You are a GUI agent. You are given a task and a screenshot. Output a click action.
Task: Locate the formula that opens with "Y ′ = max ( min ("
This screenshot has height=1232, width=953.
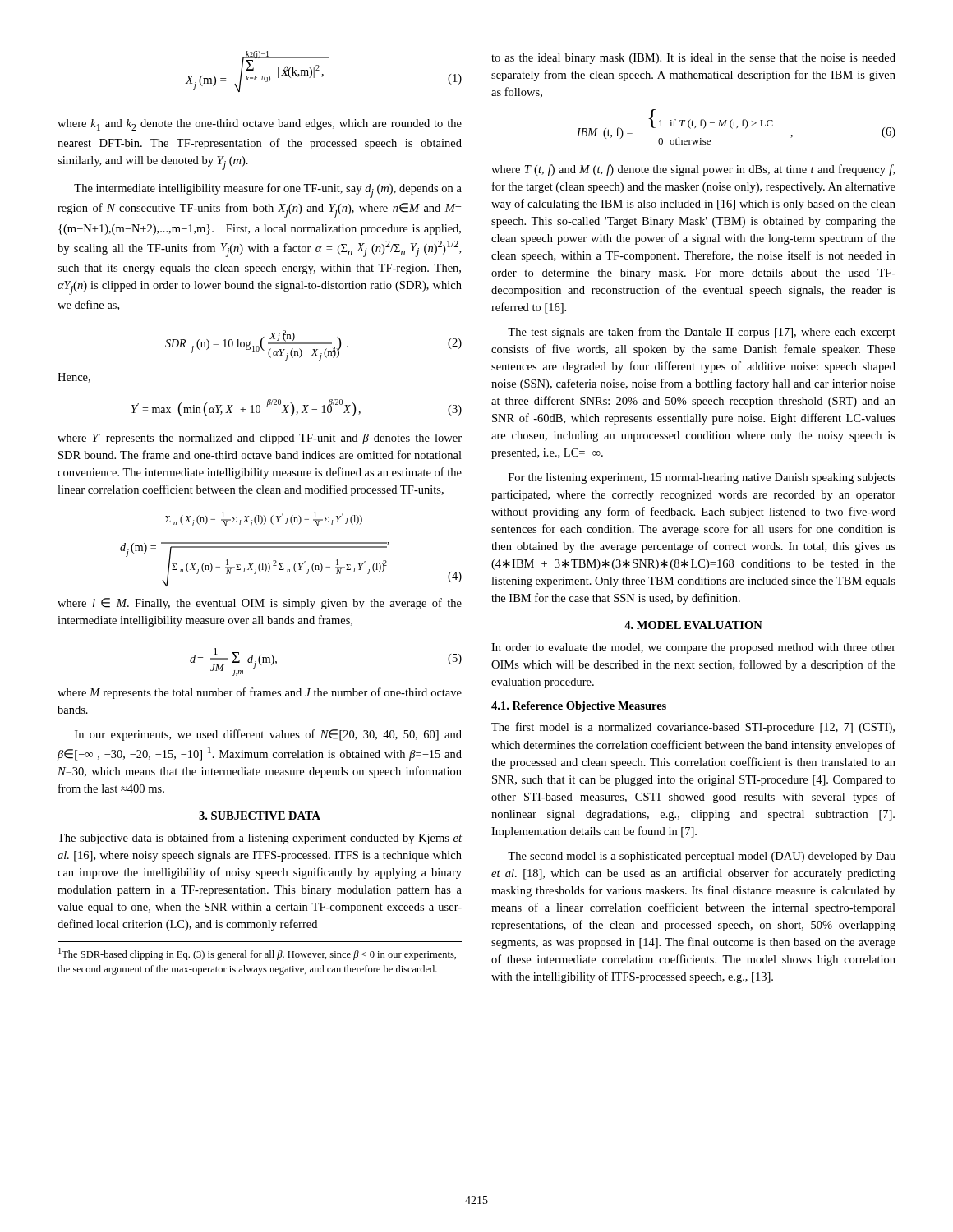coord(295,409)
